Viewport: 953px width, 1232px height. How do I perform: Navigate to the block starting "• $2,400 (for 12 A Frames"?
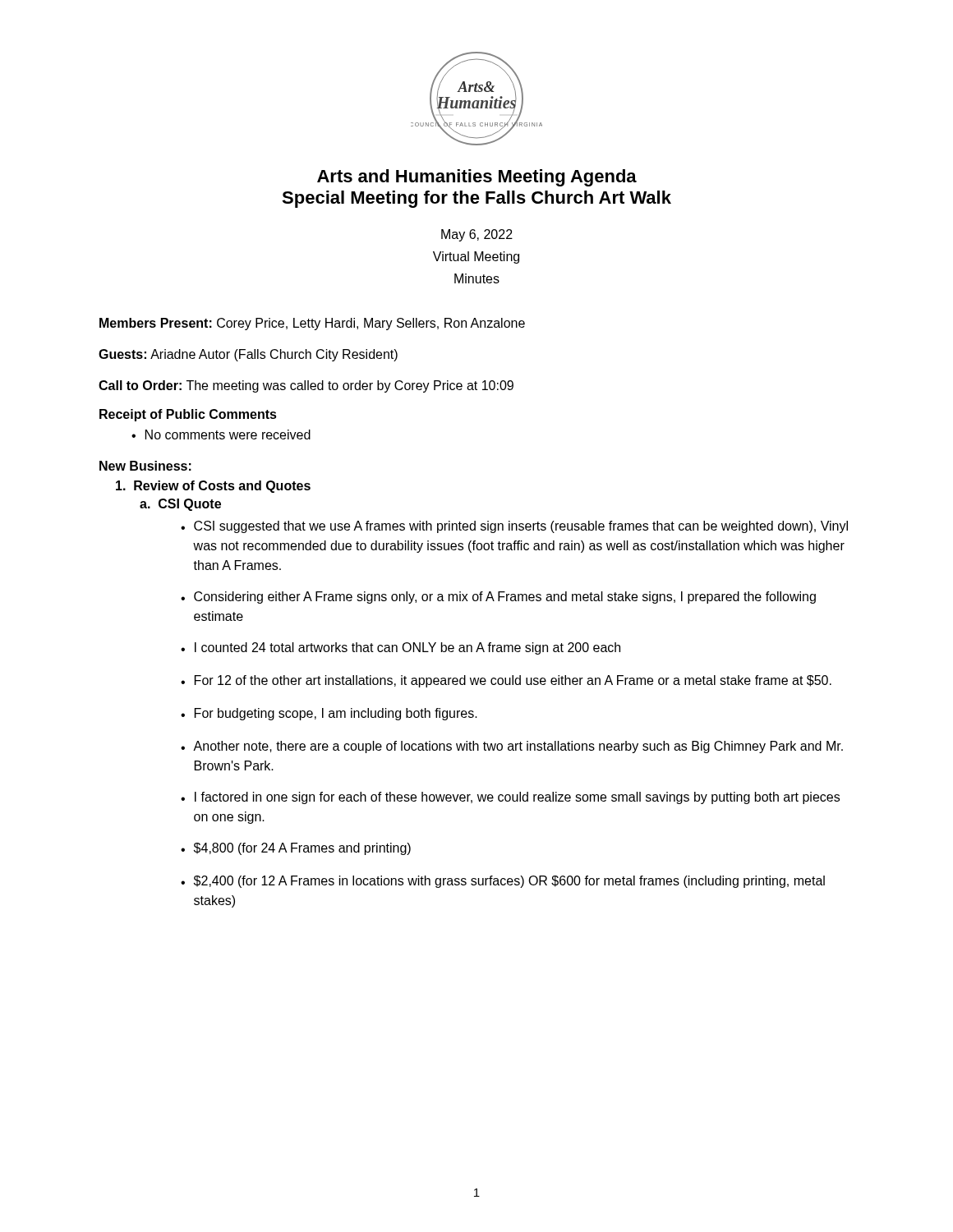coord(518,891)
